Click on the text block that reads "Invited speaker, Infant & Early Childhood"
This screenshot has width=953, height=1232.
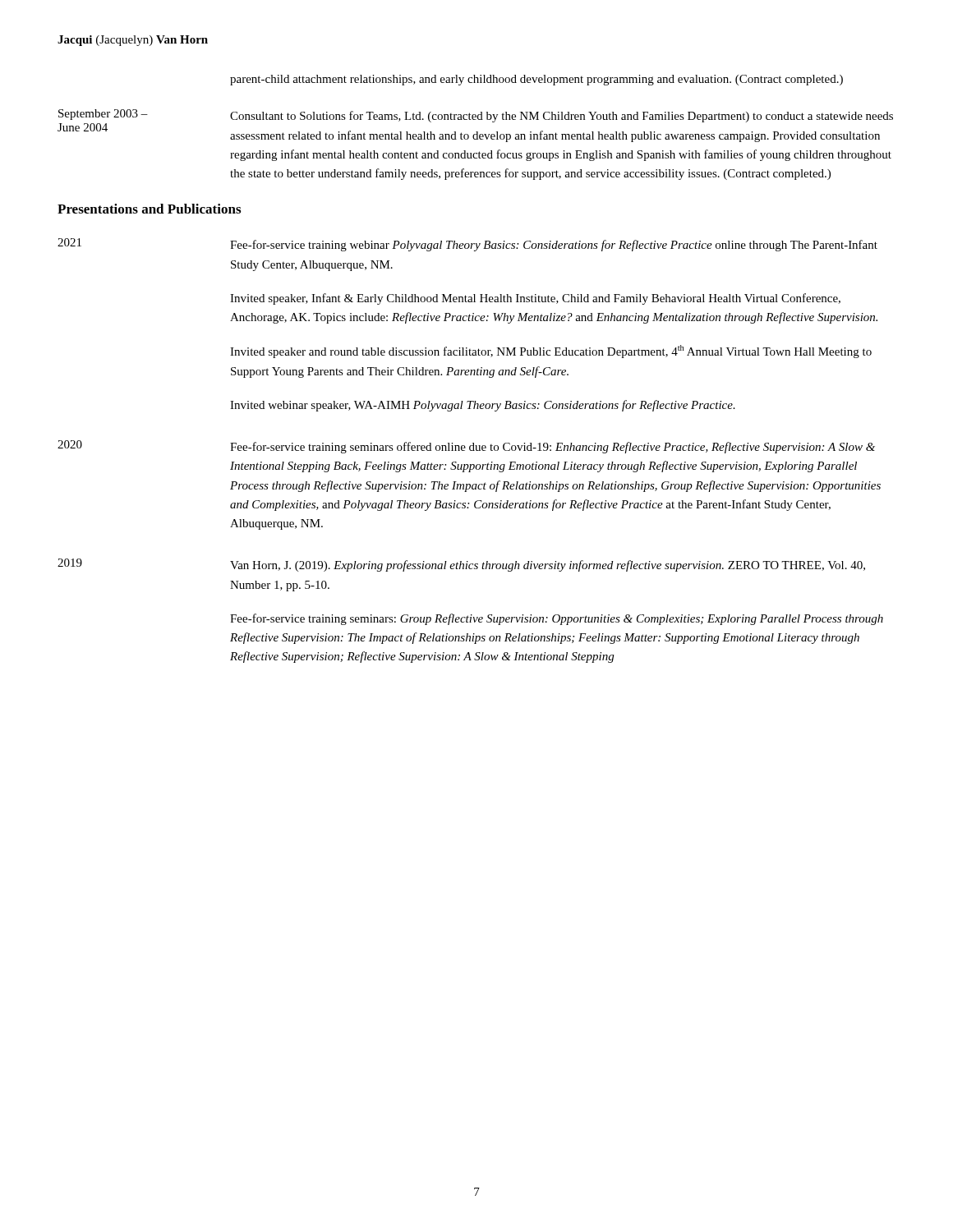point(554,308)
